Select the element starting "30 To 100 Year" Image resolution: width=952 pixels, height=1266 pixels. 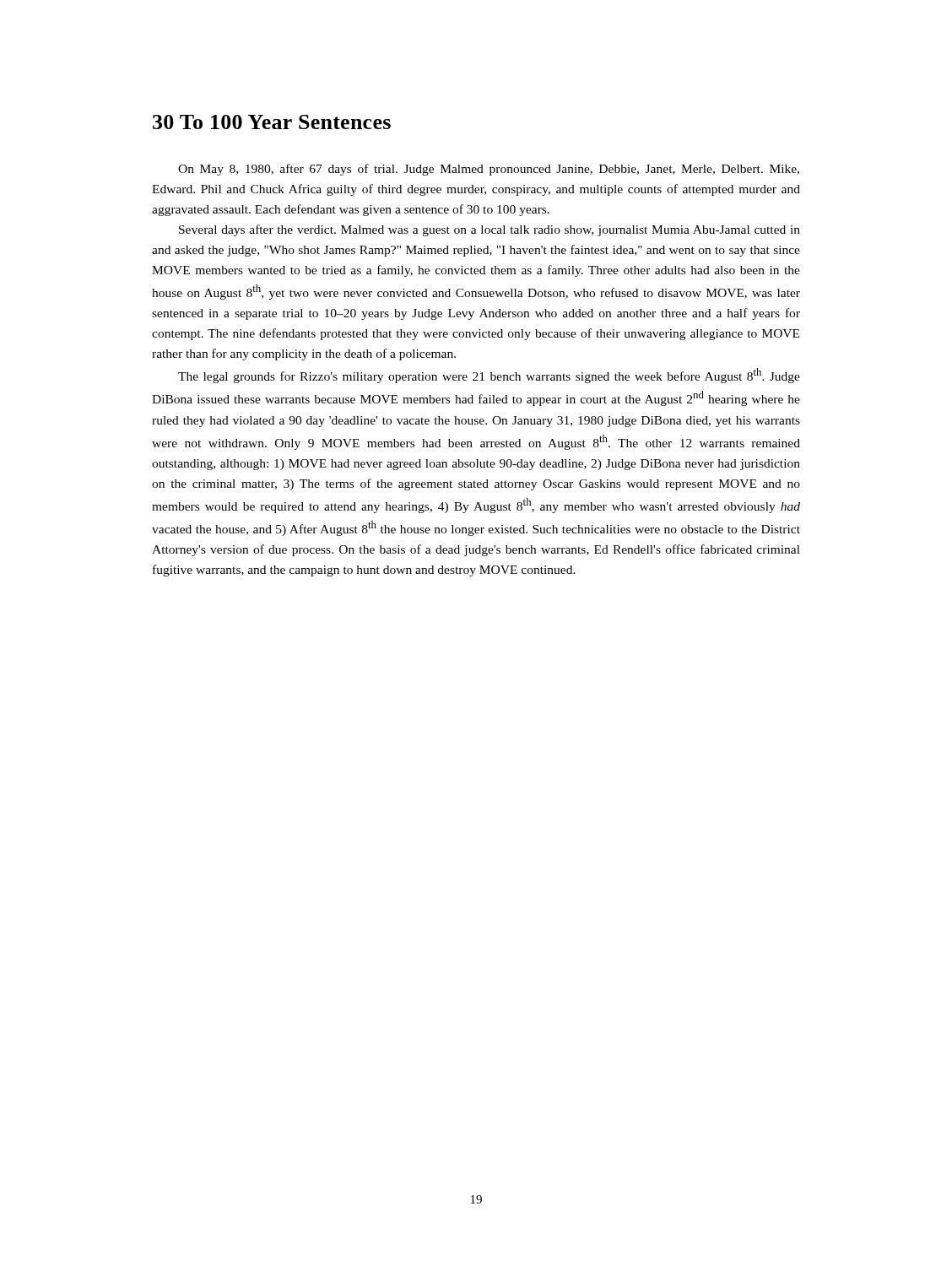[x=272, y=122]
